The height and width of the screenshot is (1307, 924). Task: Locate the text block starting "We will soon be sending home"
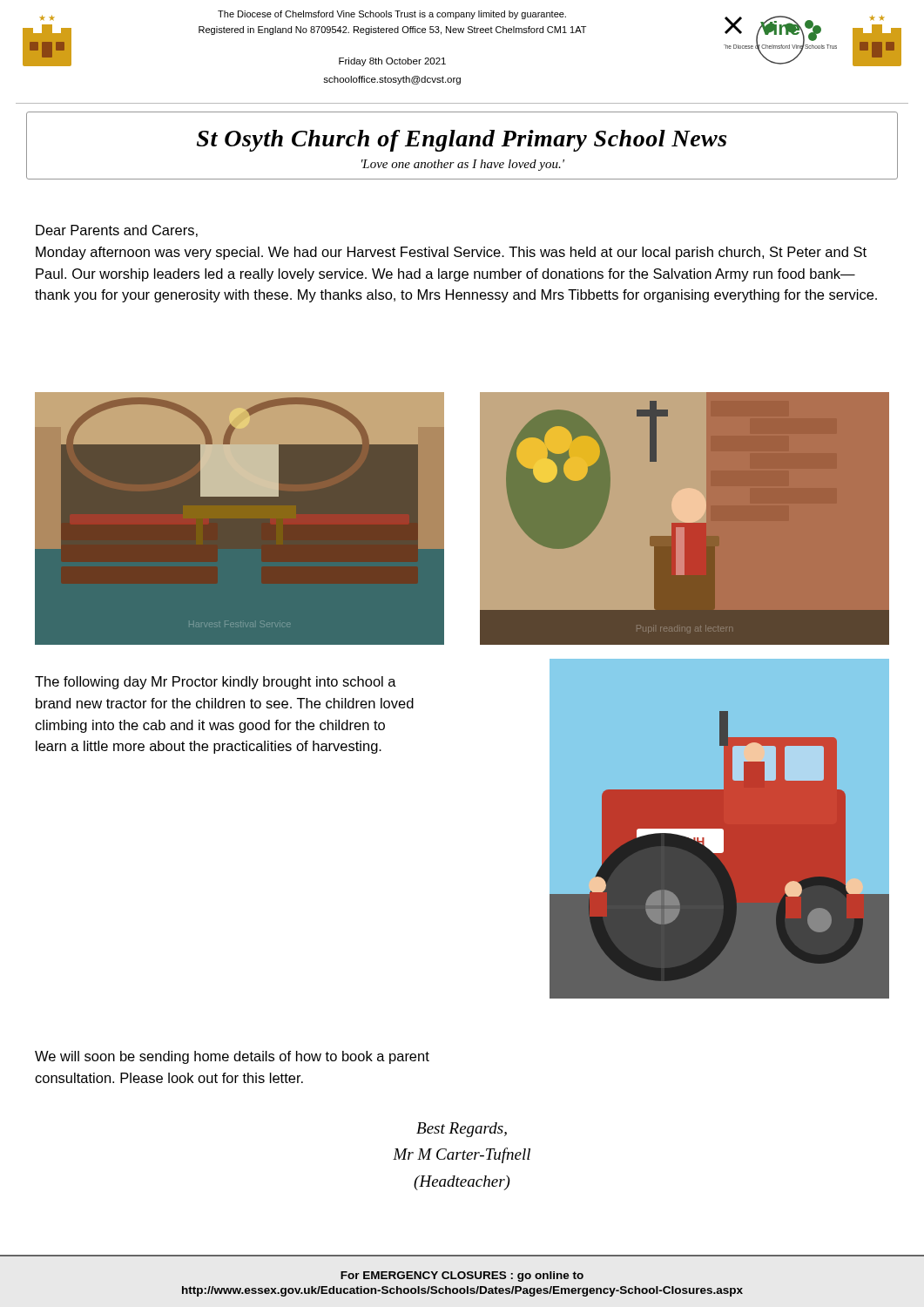point(232,1067)
